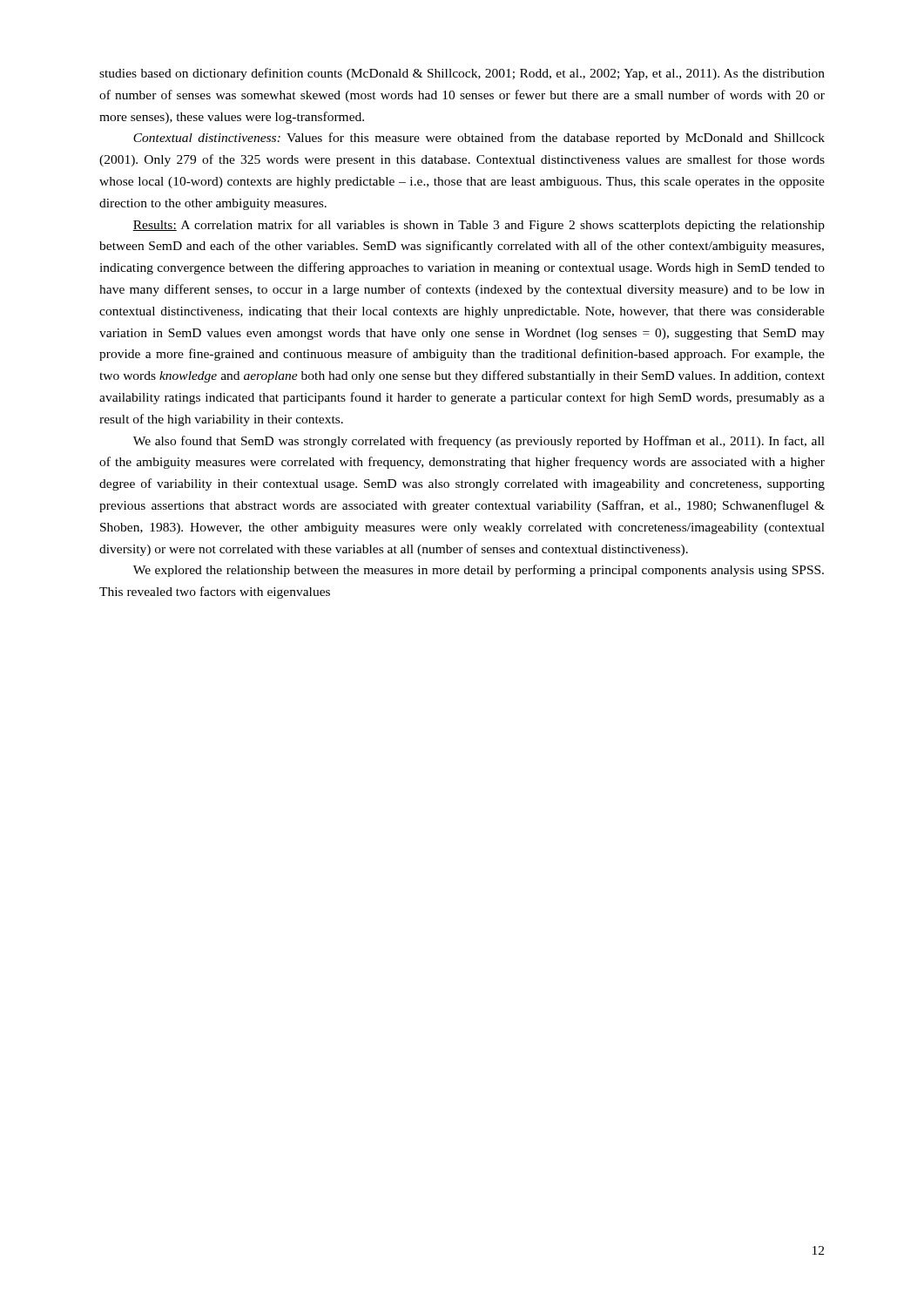Click on the text block starting "We also found that SemD was"

[x=462, y=494]
